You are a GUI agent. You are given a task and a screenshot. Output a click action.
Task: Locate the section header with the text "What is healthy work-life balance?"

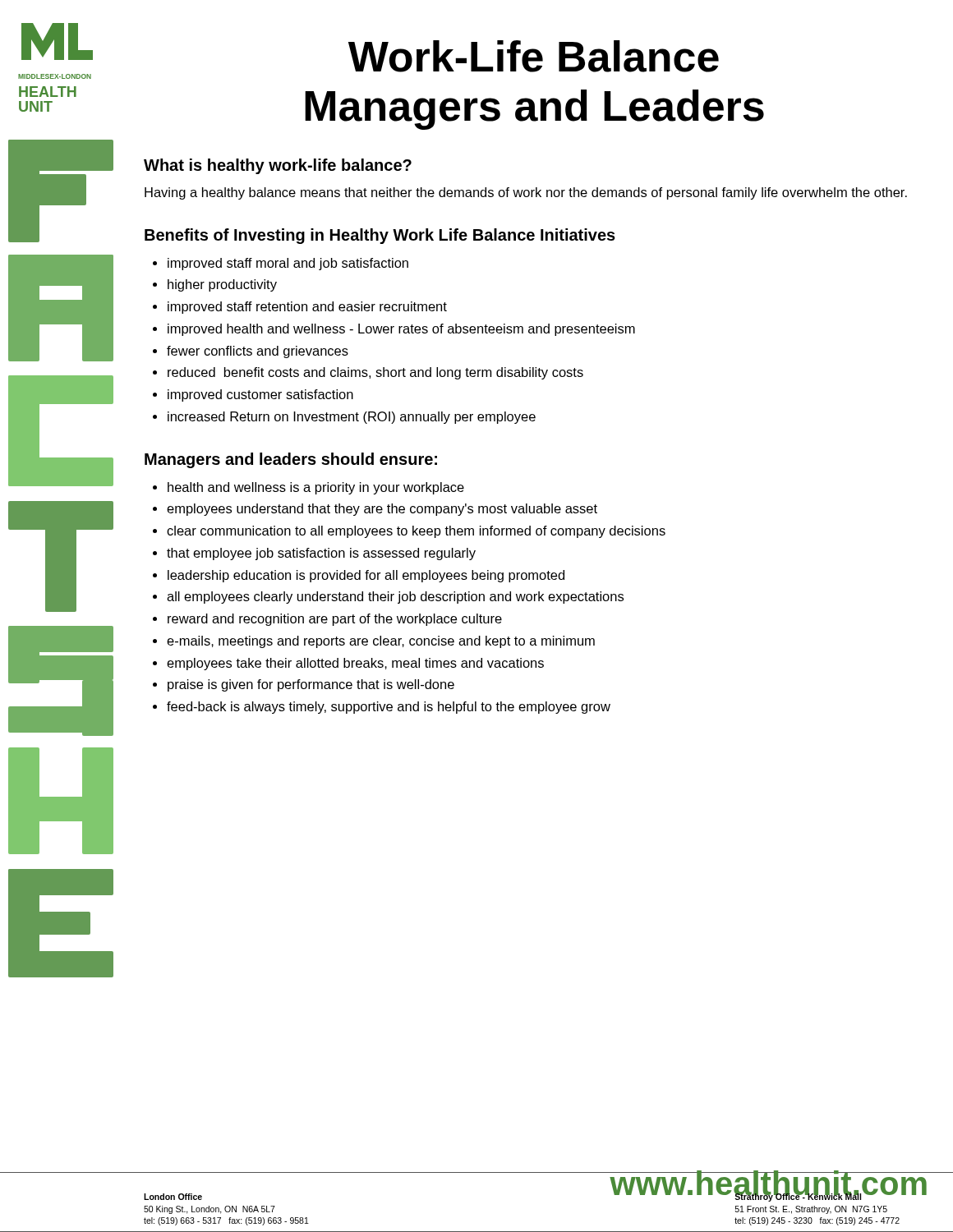point(278,165)
